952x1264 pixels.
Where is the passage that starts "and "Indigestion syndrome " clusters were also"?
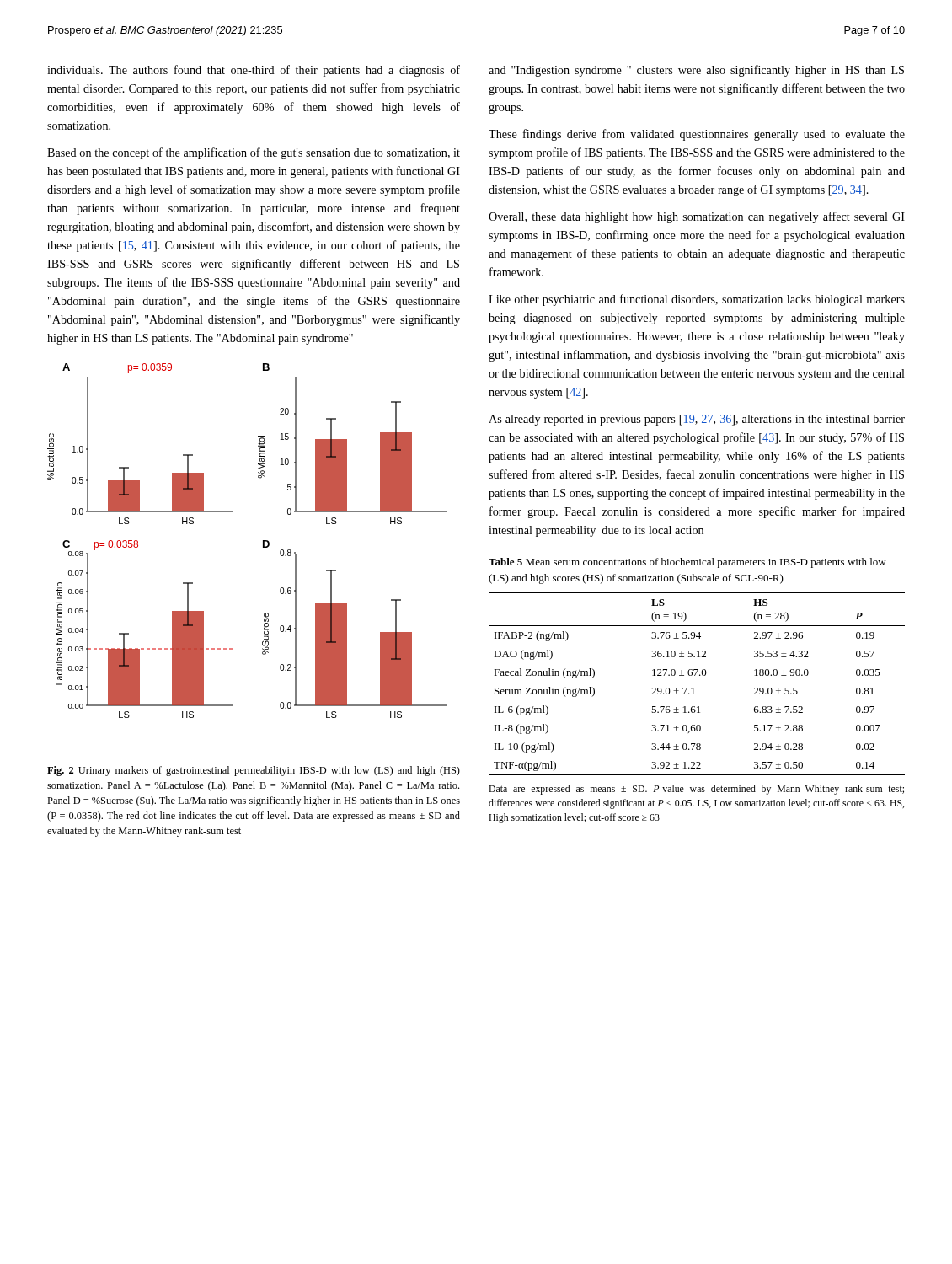pos(697,300)
